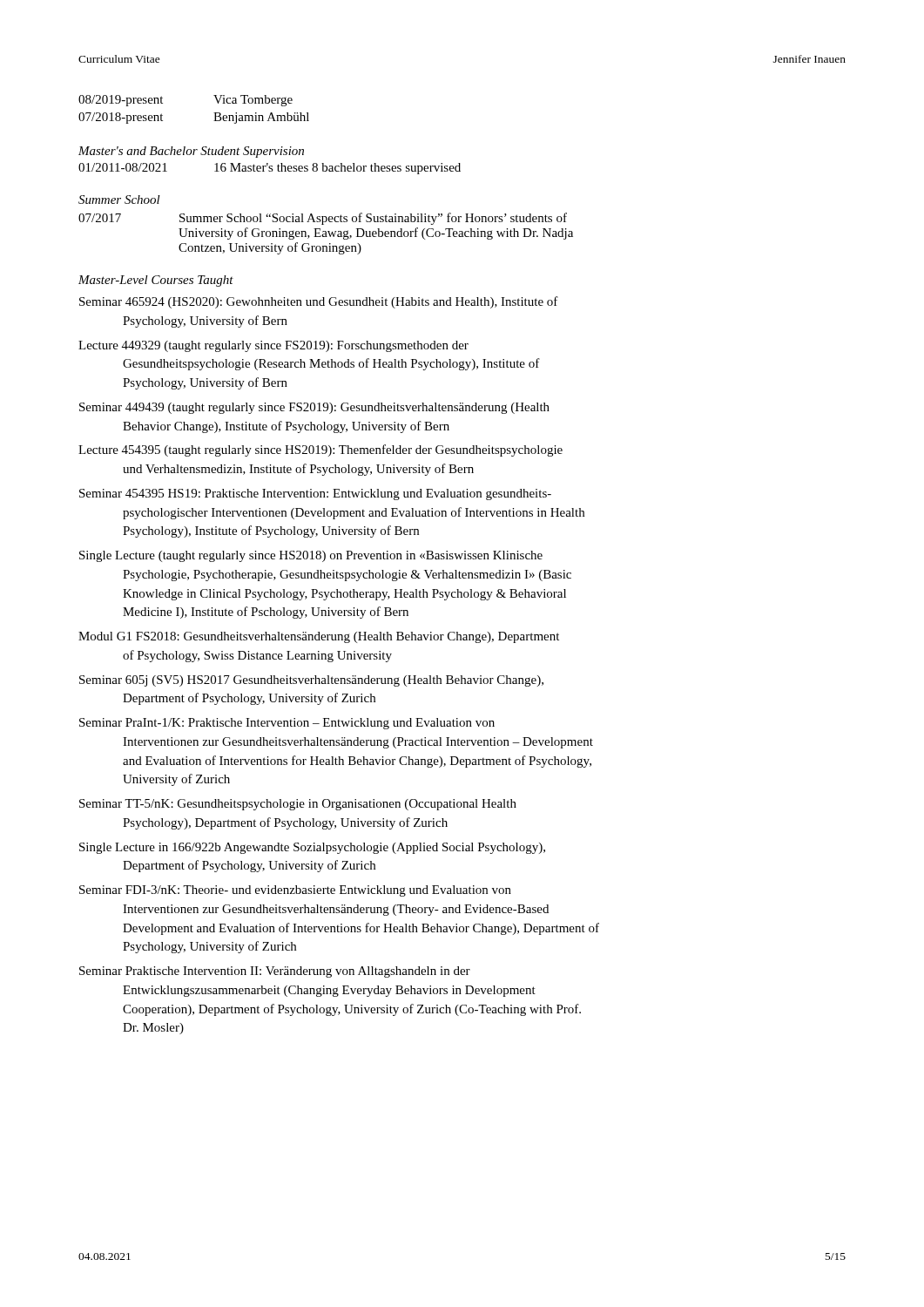Viewport: 924px width, 1307px height.
Task: Point to the passage starting "Single Lecture in 166/922b Angewandte Sozialpsychologie (Applied Social"
Action: [x=312, y=856]
